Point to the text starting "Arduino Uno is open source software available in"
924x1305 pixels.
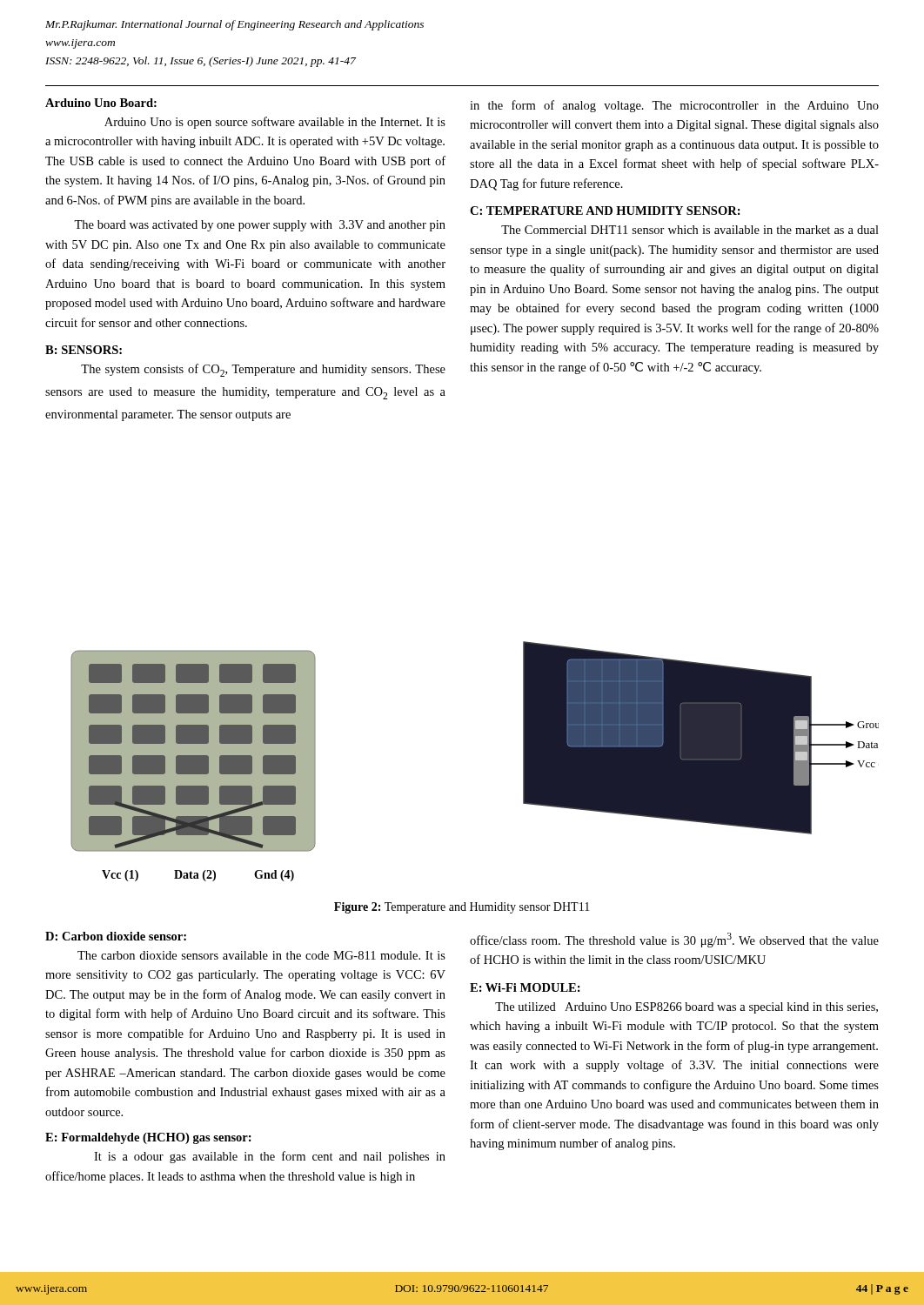pos(245,222)
